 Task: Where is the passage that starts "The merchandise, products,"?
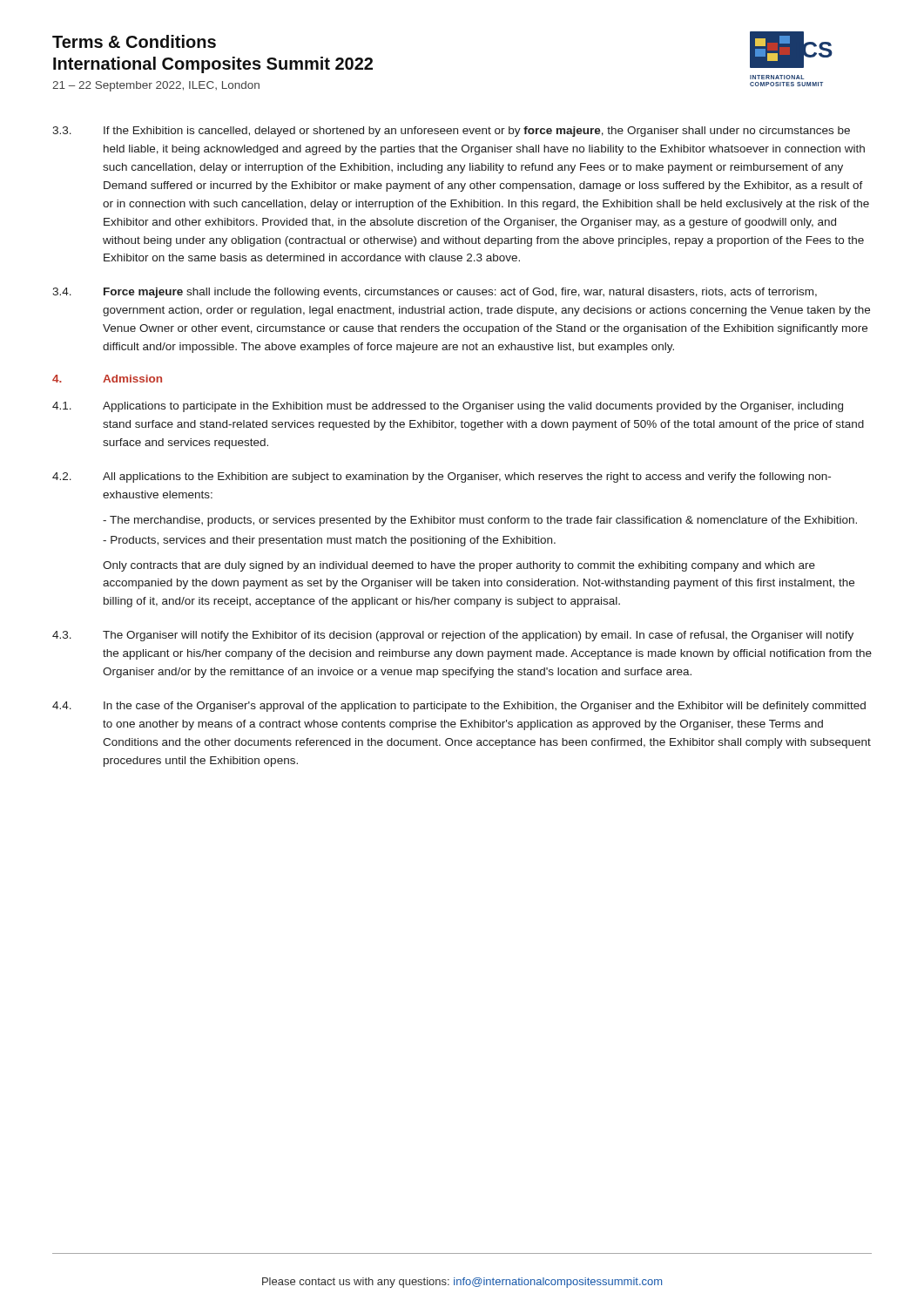[480, 519]
